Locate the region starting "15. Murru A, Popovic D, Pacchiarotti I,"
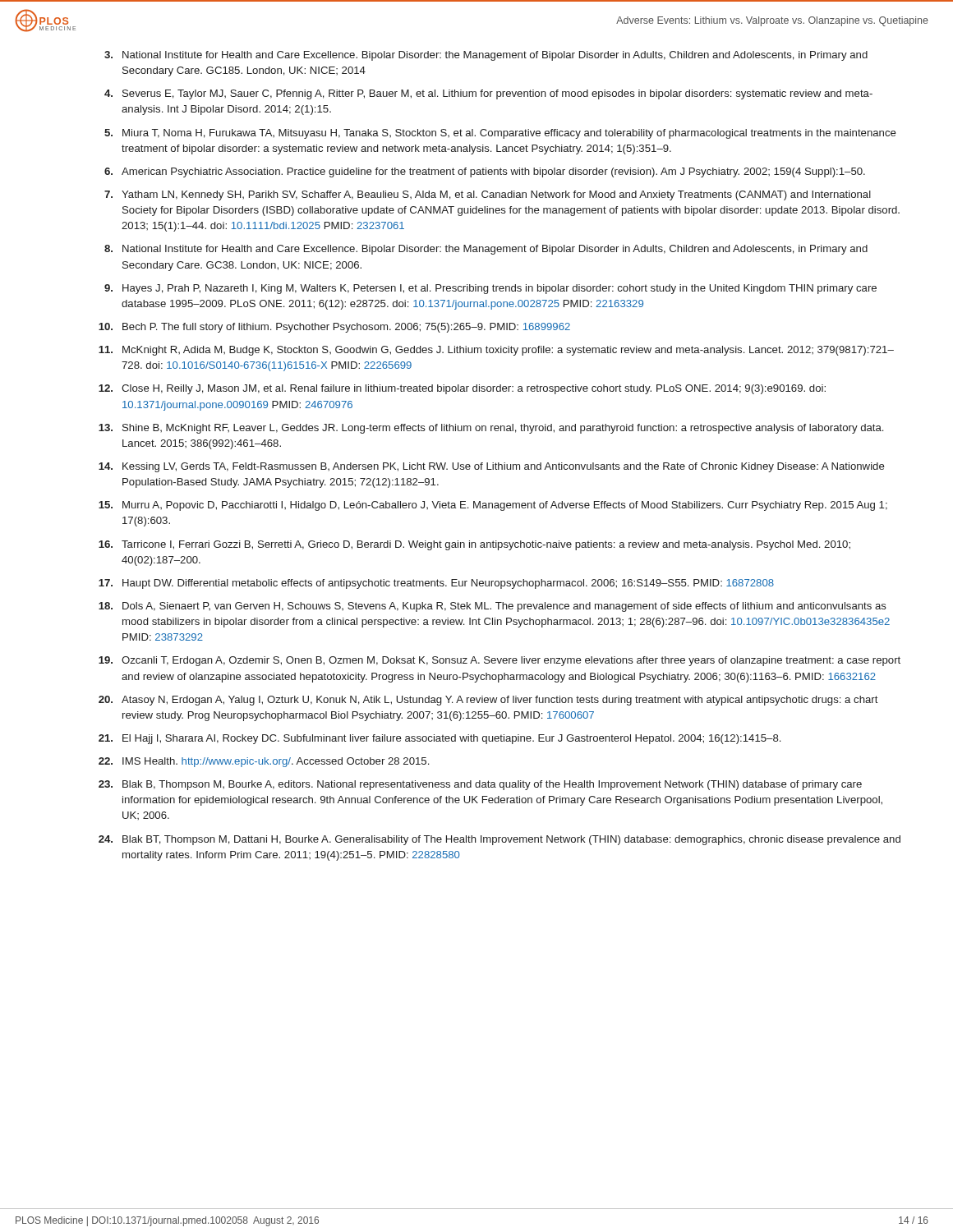The image size is (953, 1232). pos(497,513)
